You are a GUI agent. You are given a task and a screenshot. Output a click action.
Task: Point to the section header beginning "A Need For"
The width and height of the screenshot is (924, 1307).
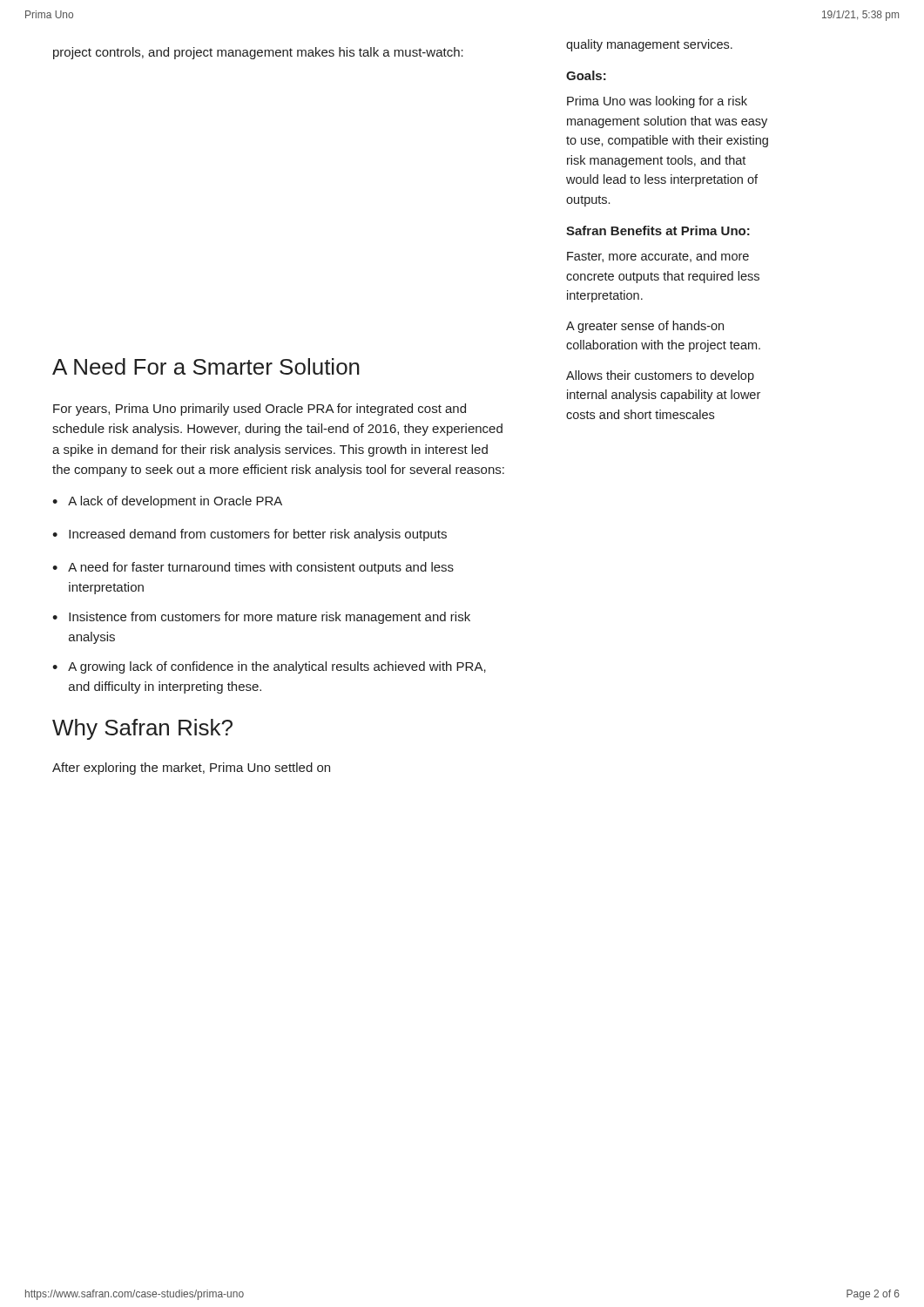coord(206,367)
